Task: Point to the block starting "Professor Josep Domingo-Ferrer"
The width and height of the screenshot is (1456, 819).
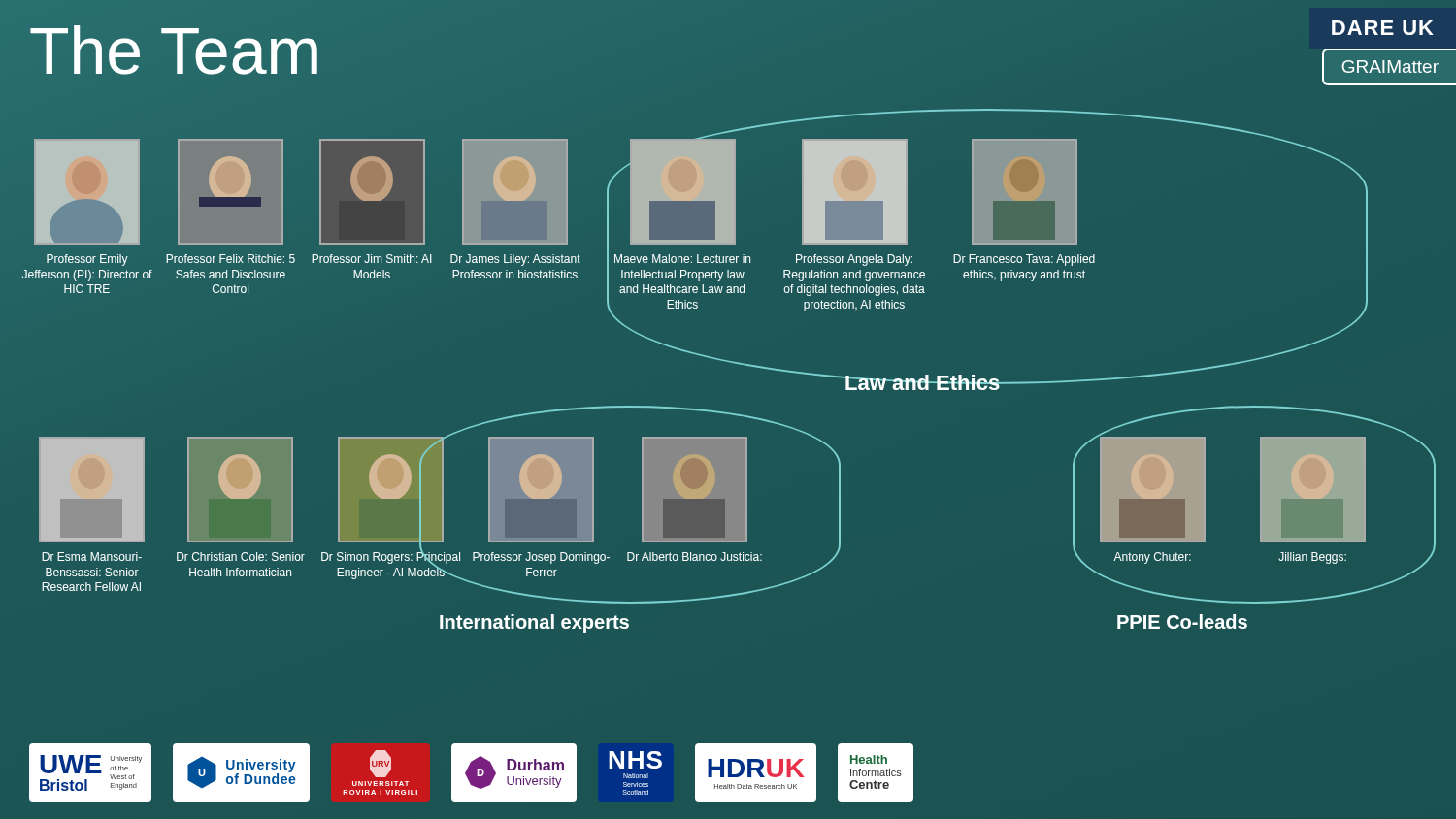Action: [541, 509]
